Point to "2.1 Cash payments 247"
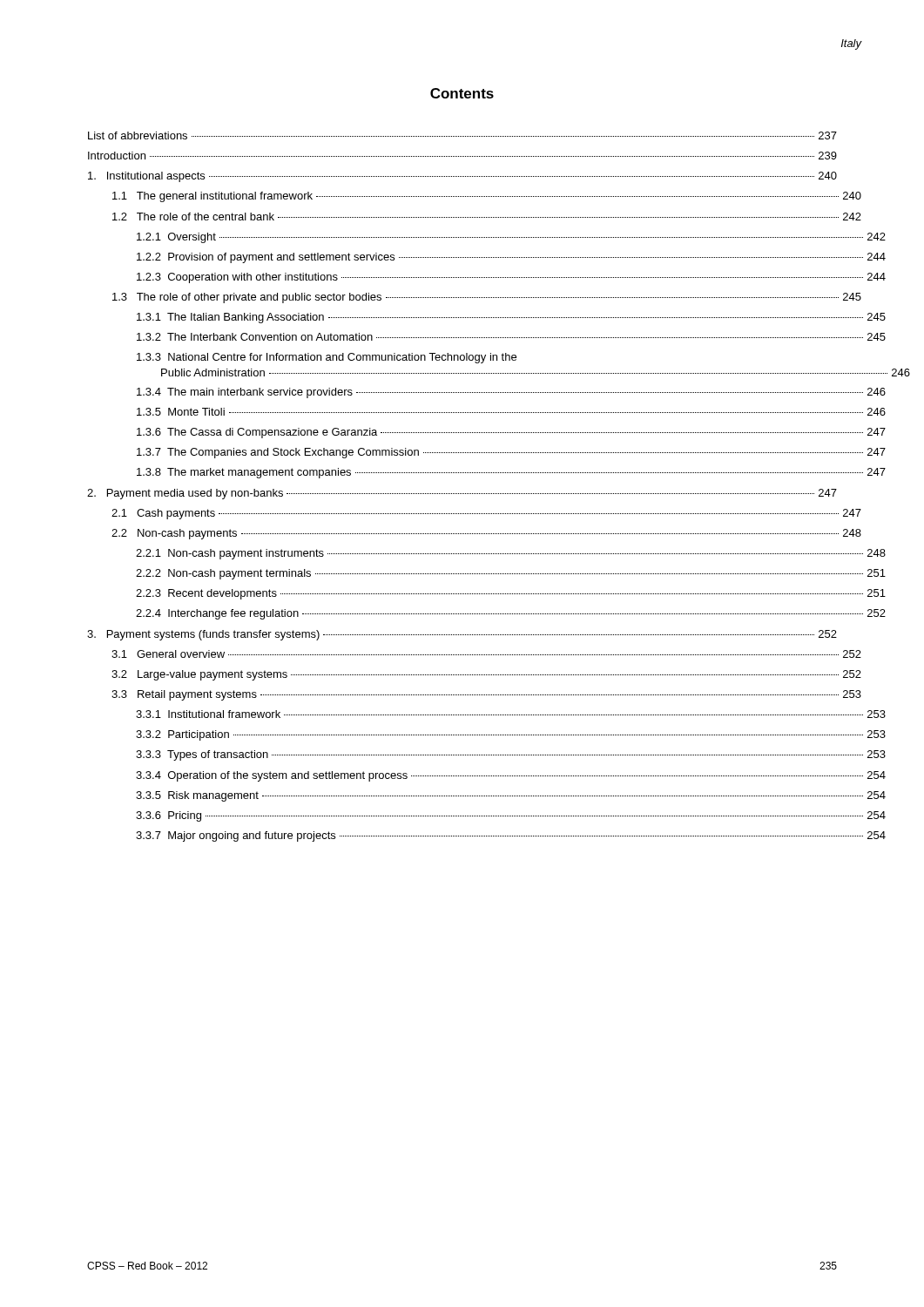Image resolution: width=924 pixels, height=1307 pixels. point(462,513)
